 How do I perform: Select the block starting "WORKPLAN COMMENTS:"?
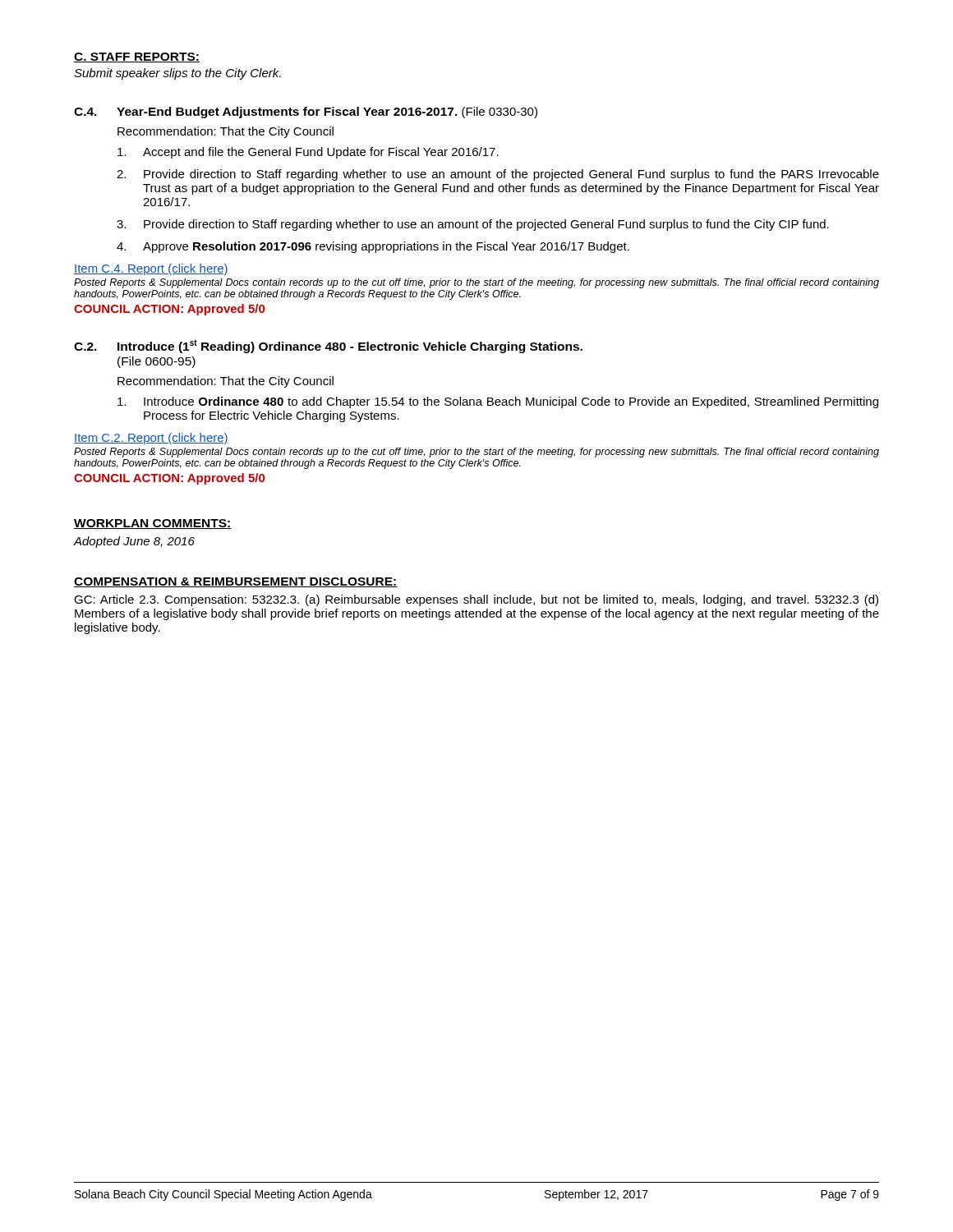(152, 523)
